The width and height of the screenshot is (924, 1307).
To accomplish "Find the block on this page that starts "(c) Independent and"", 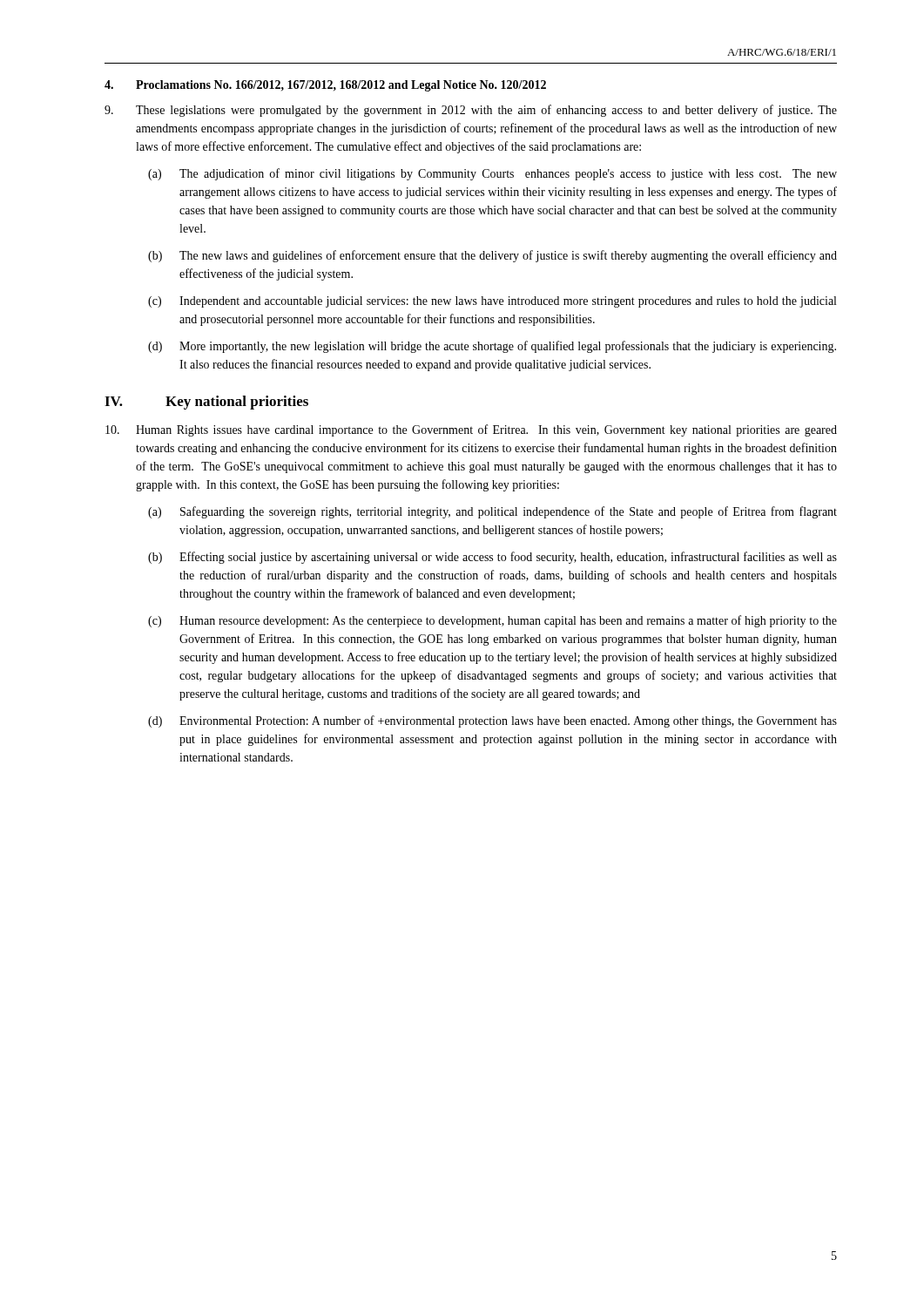I will coord(492,310).
